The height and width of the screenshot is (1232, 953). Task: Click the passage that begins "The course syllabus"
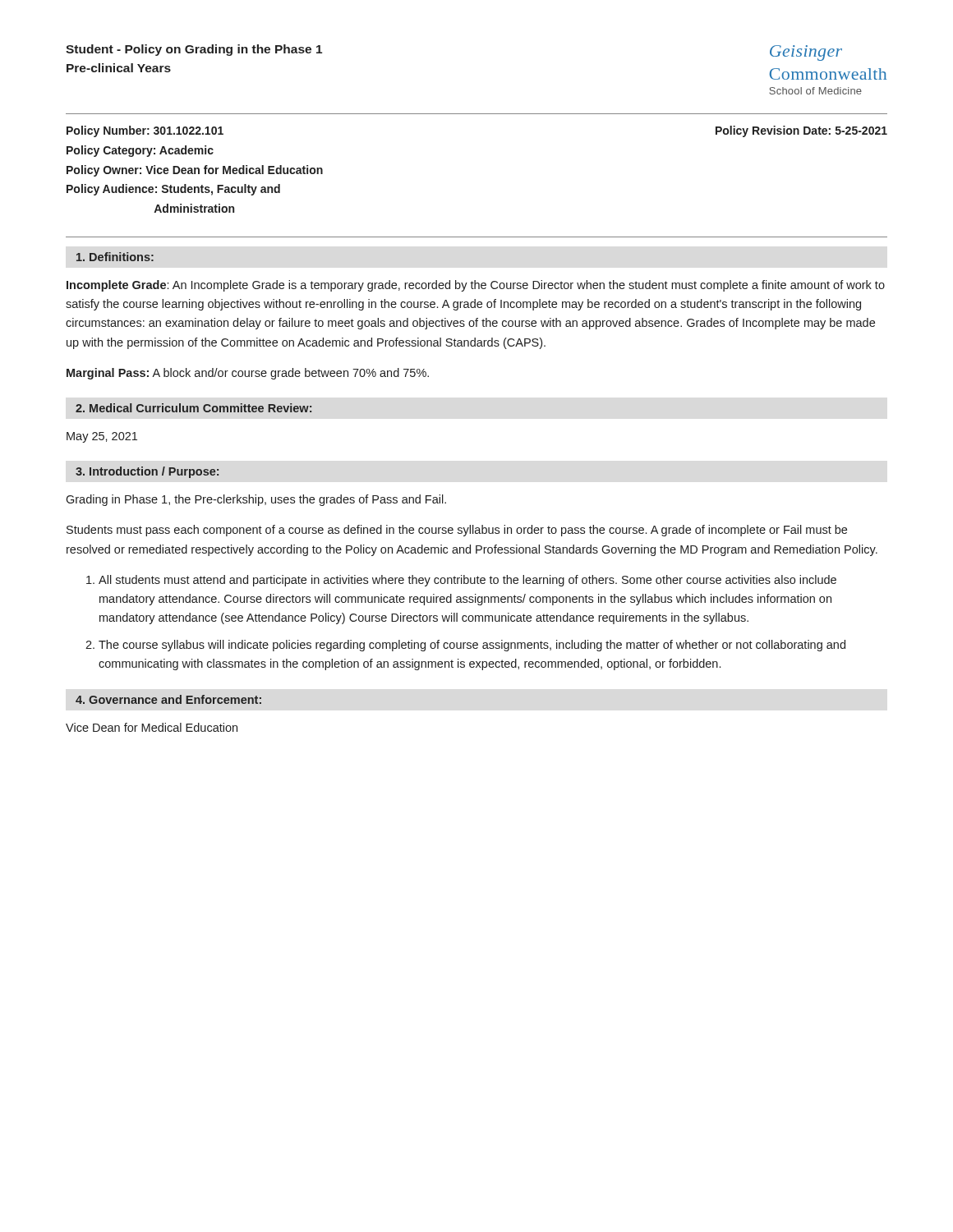472,654
